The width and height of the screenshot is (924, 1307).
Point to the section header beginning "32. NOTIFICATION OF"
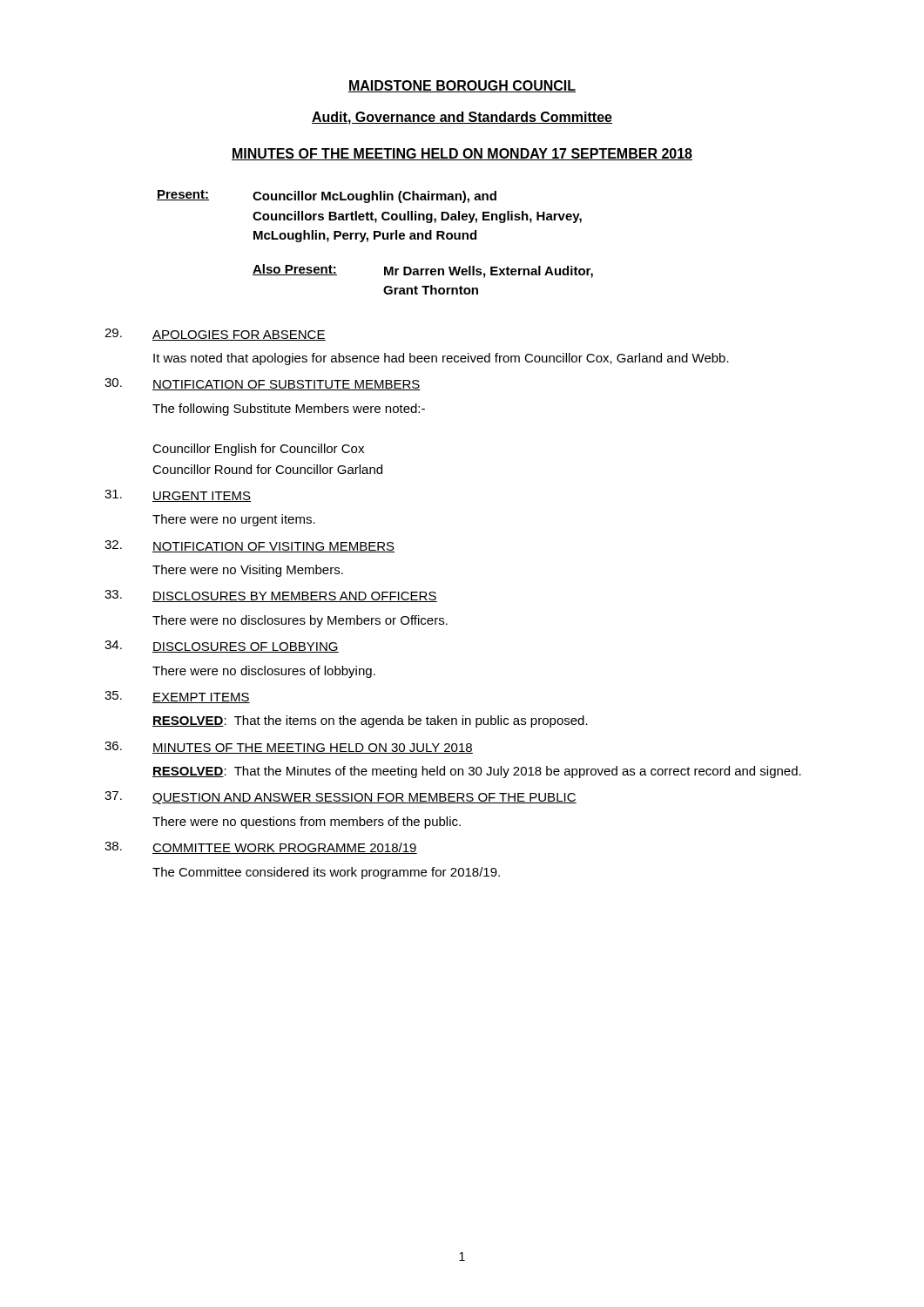coord(250,546)
